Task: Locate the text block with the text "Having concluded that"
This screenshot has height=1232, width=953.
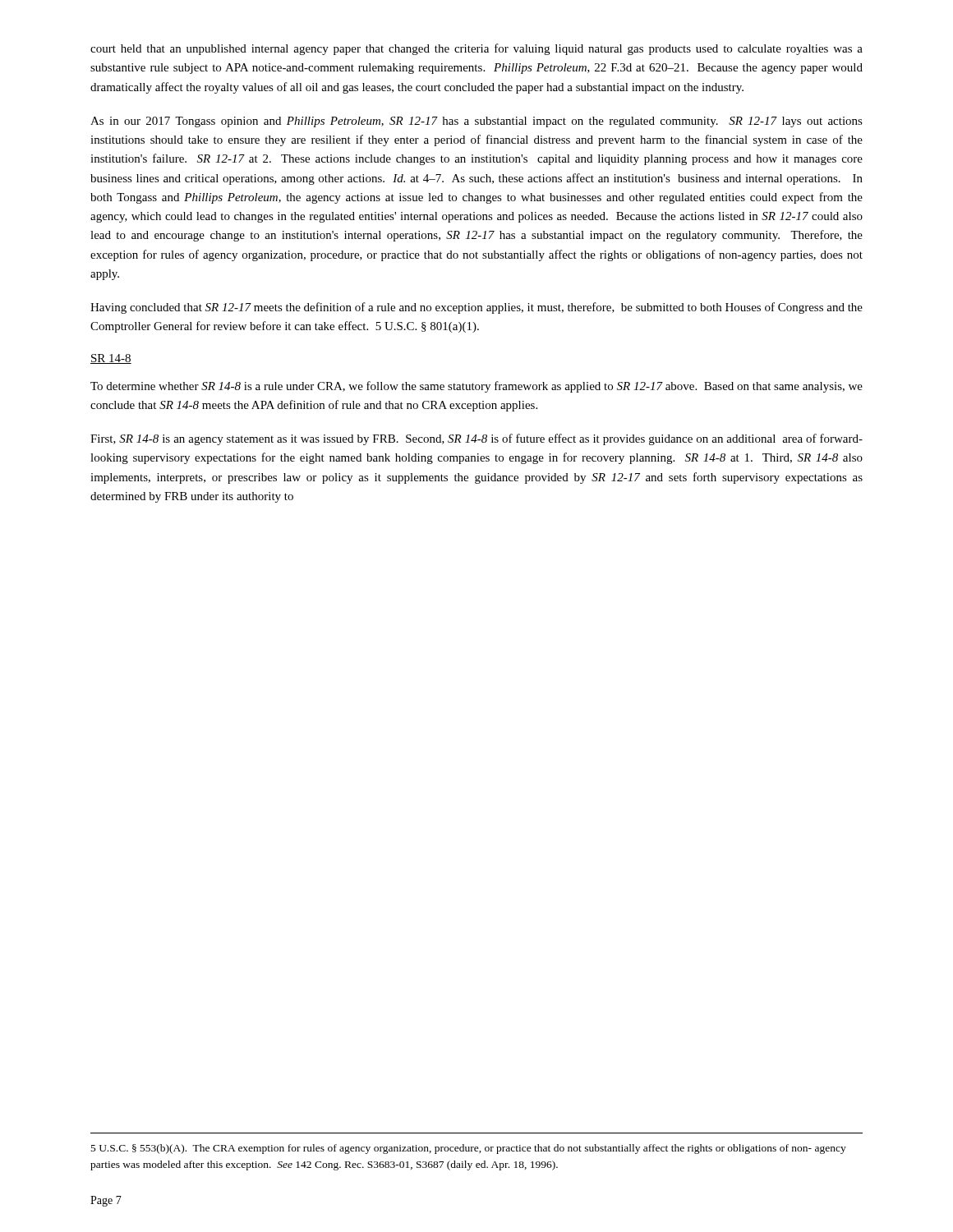Action: click(x=476, y=317)
